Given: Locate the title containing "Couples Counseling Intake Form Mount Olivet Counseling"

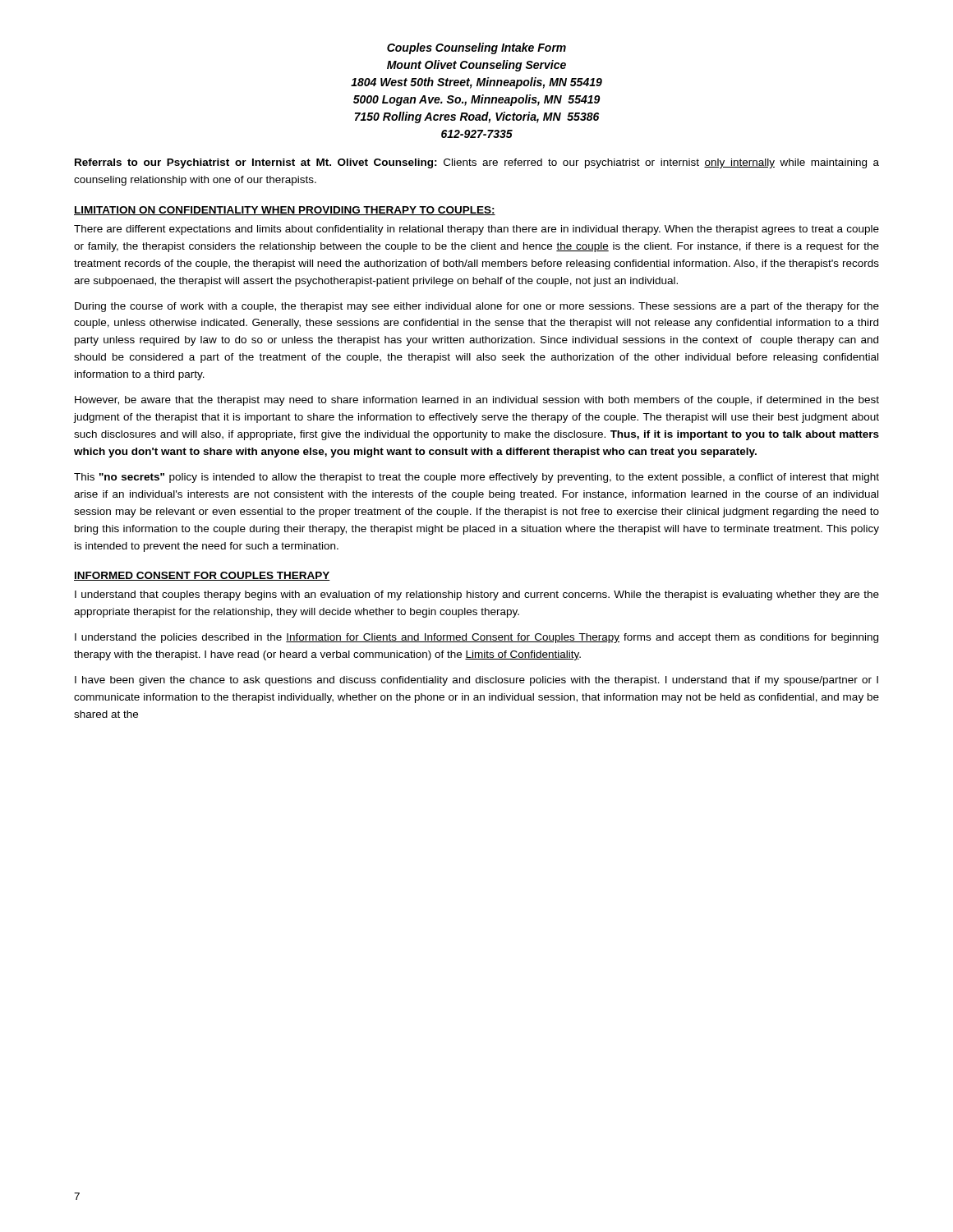Looking at the screenshot, I should tap(476, 91).
